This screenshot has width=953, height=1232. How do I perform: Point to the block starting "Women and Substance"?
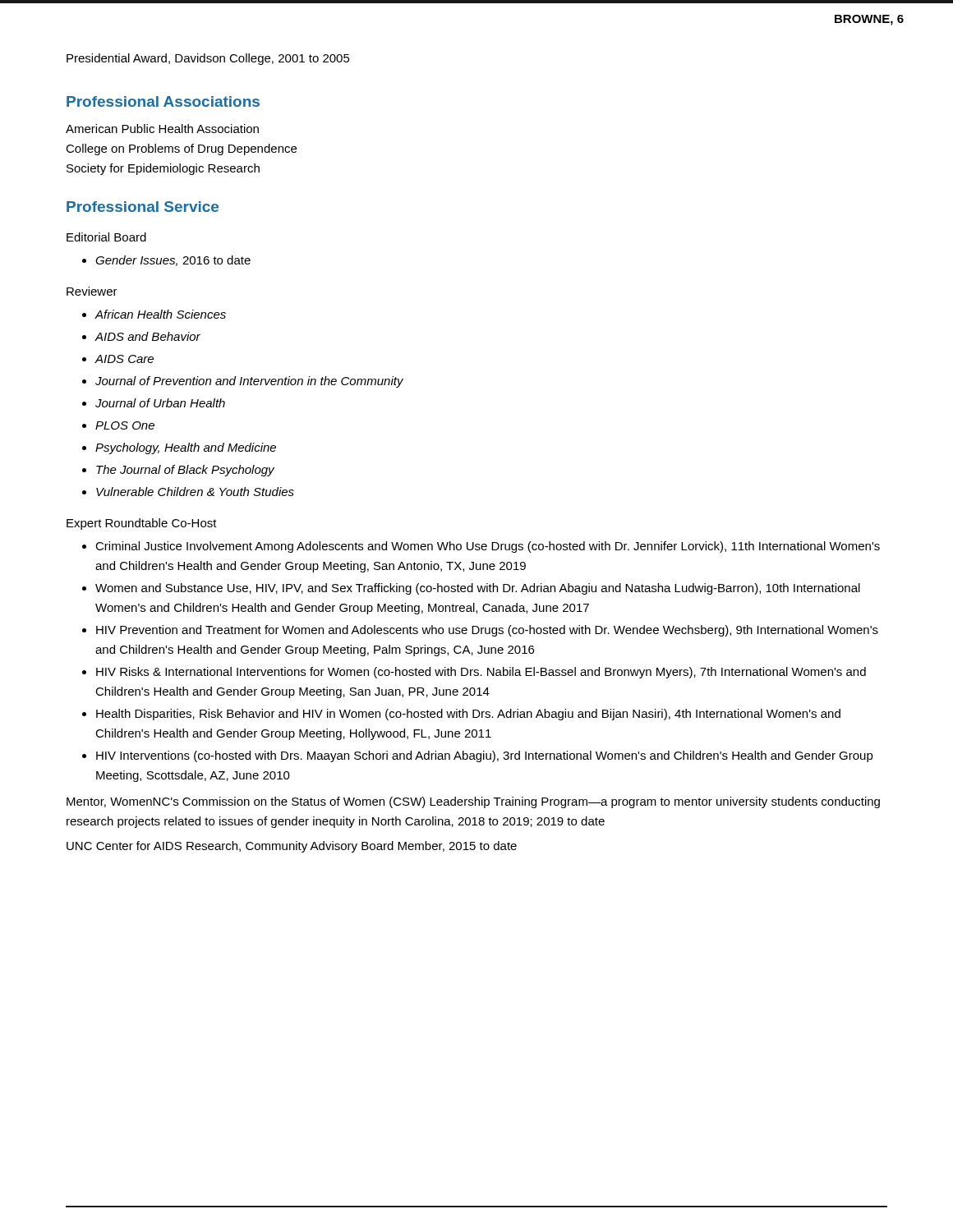click(478, 597)
